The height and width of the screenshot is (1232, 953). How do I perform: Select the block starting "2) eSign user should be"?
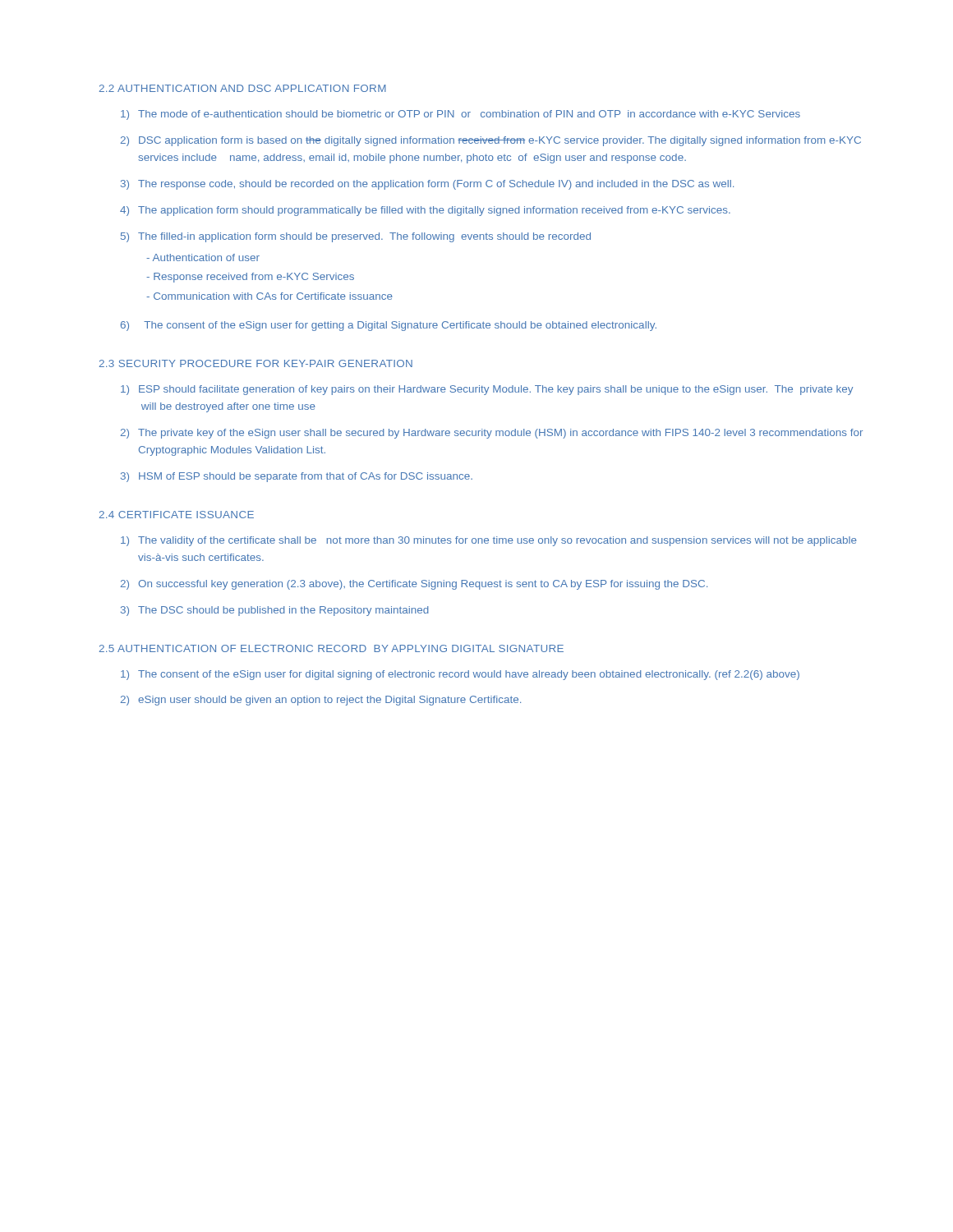point(485,701)
